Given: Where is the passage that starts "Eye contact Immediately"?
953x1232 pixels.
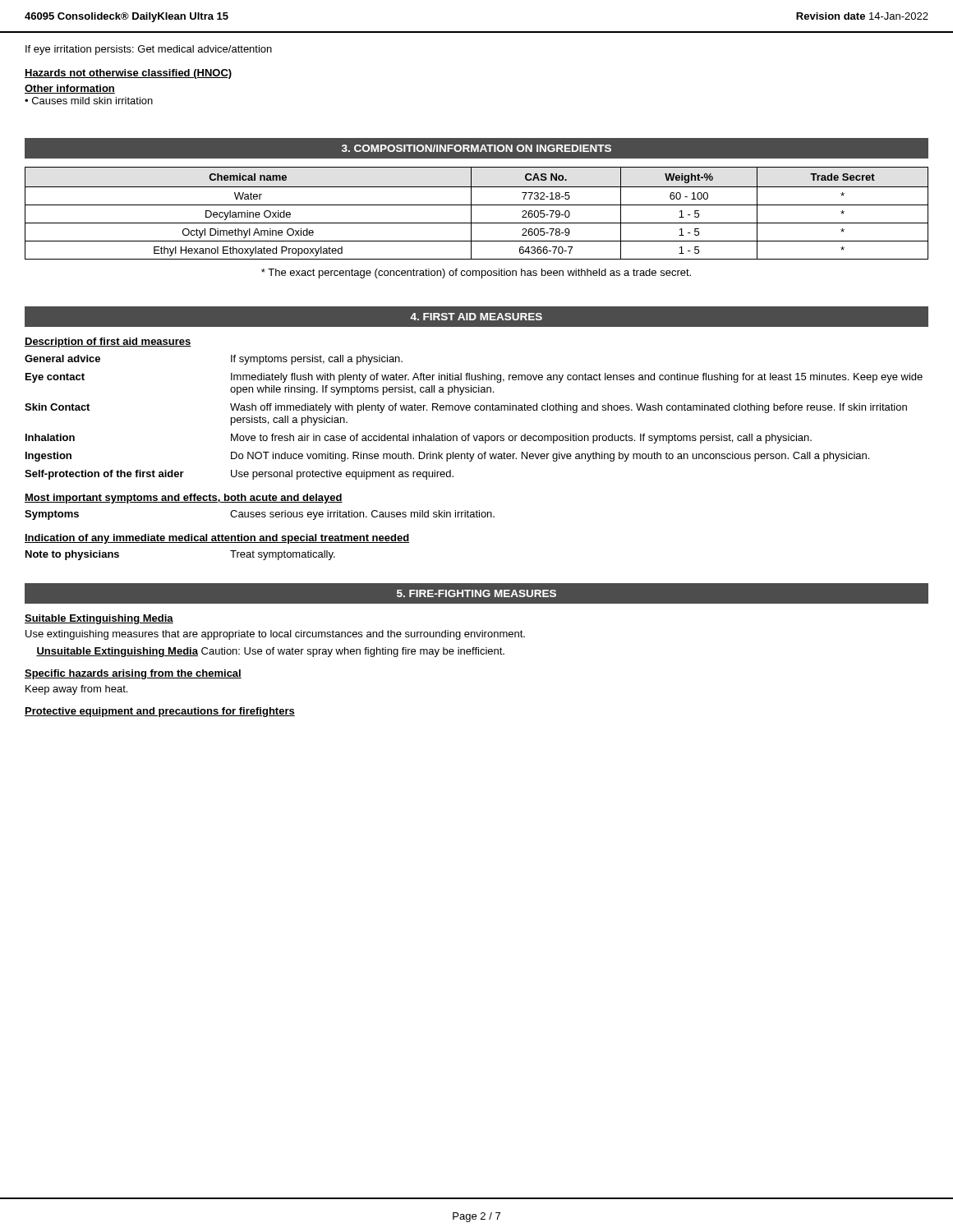Looking at the screenshot, I should tap(476, 383).
